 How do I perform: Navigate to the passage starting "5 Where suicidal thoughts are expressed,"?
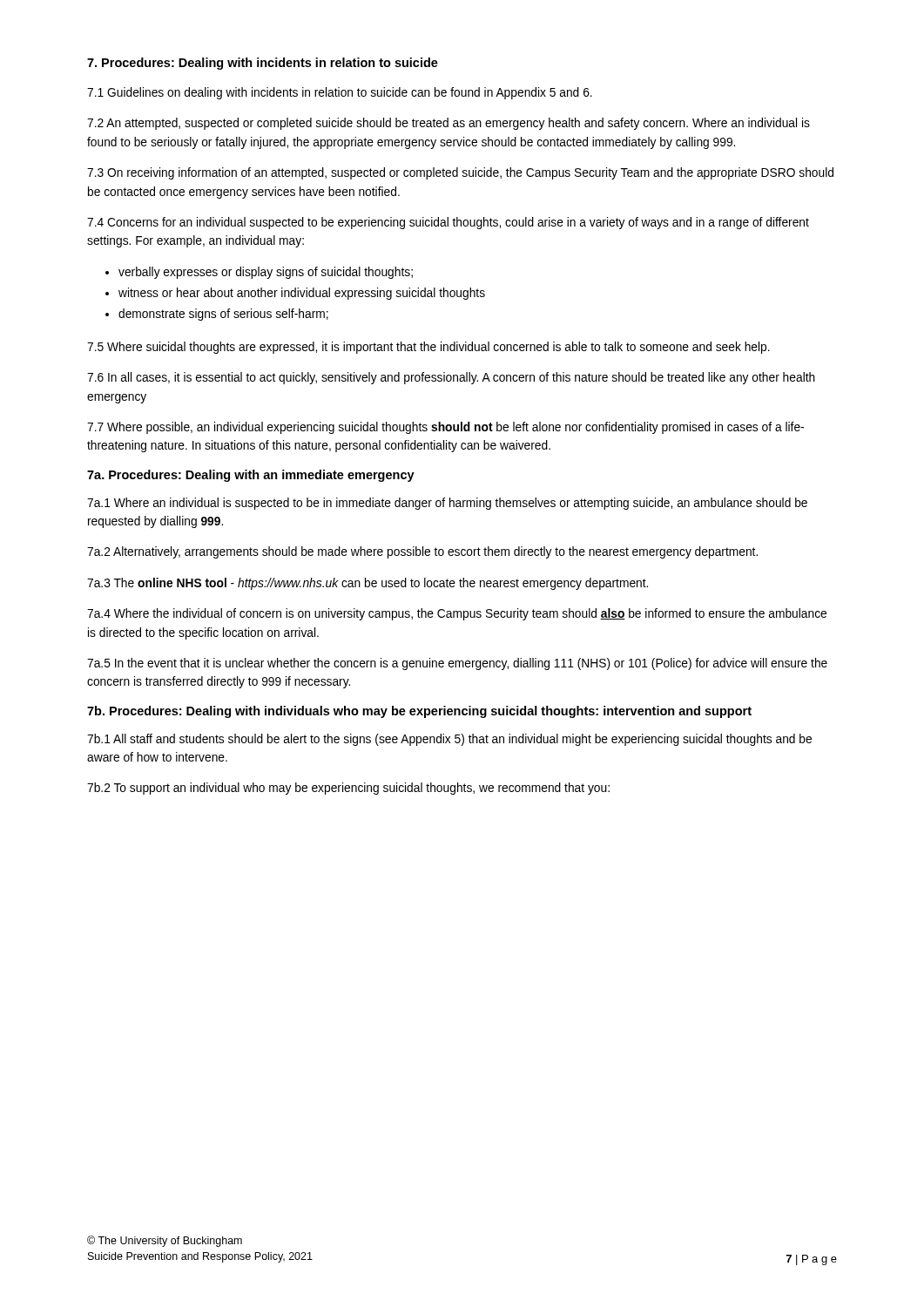(429, 347)
